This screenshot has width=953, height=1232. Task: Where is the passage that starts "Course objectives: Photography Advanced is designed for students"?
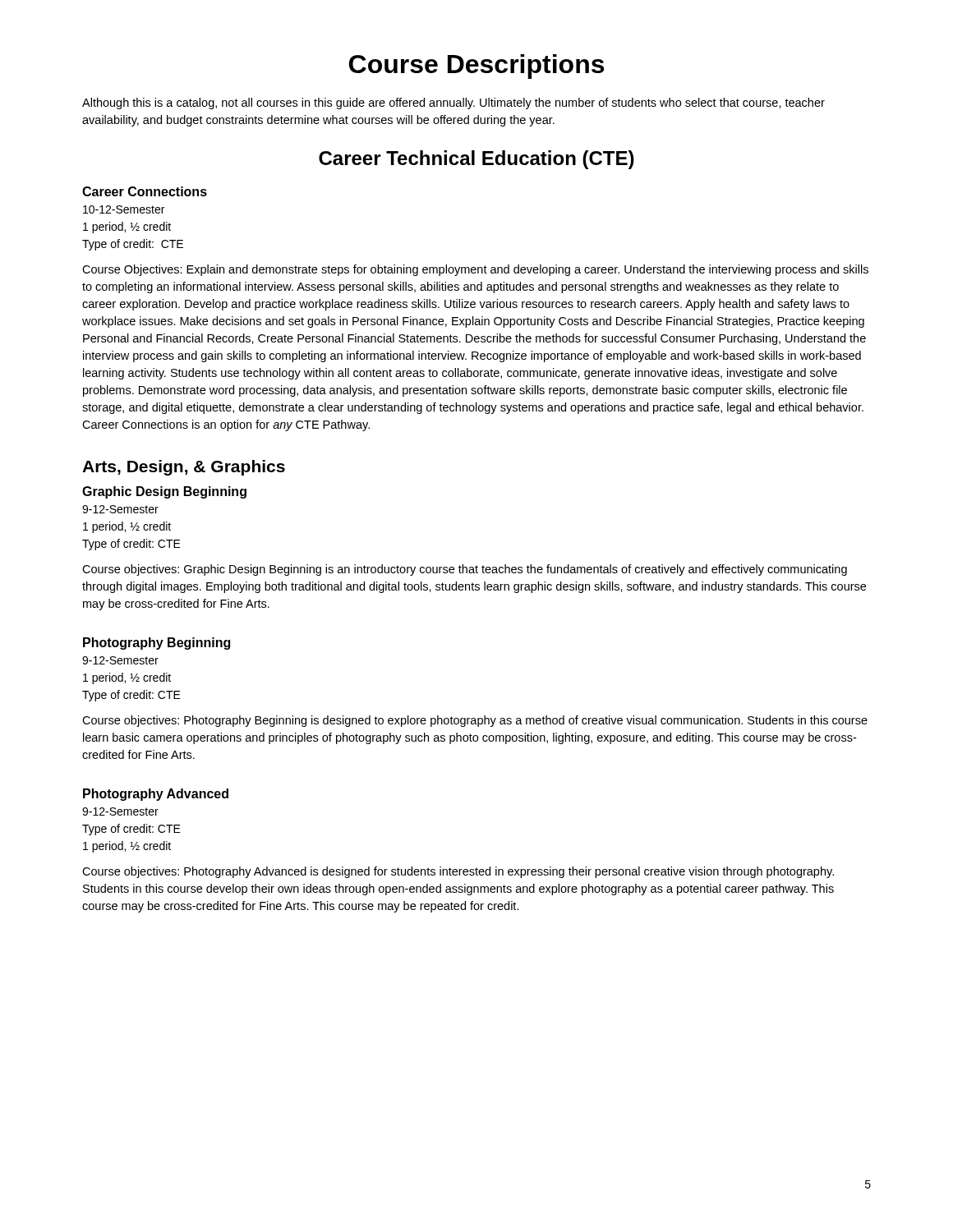[476, 889]
